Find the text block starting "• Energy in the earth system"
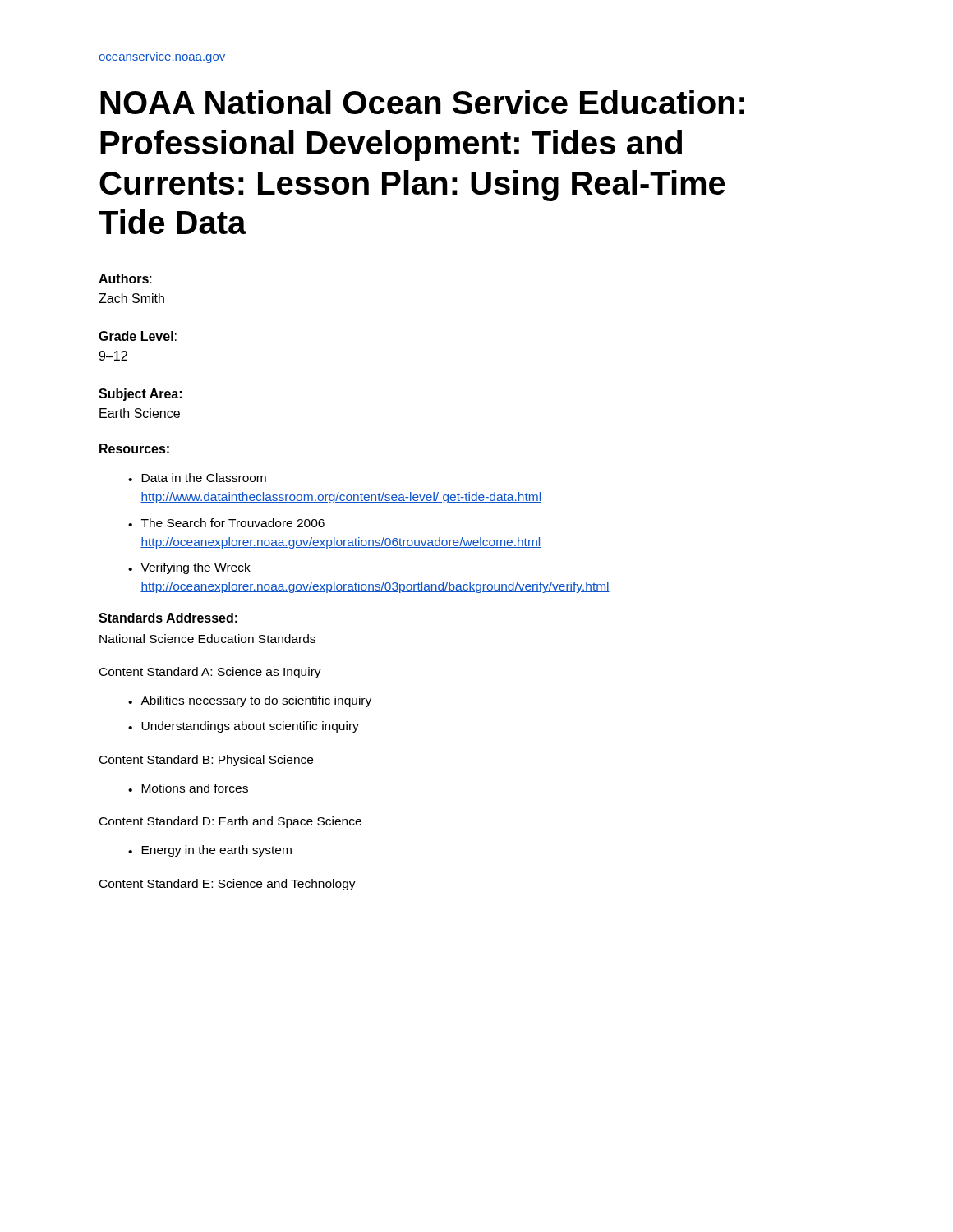This screenshot has width=953, height=1232. point(210,851)
